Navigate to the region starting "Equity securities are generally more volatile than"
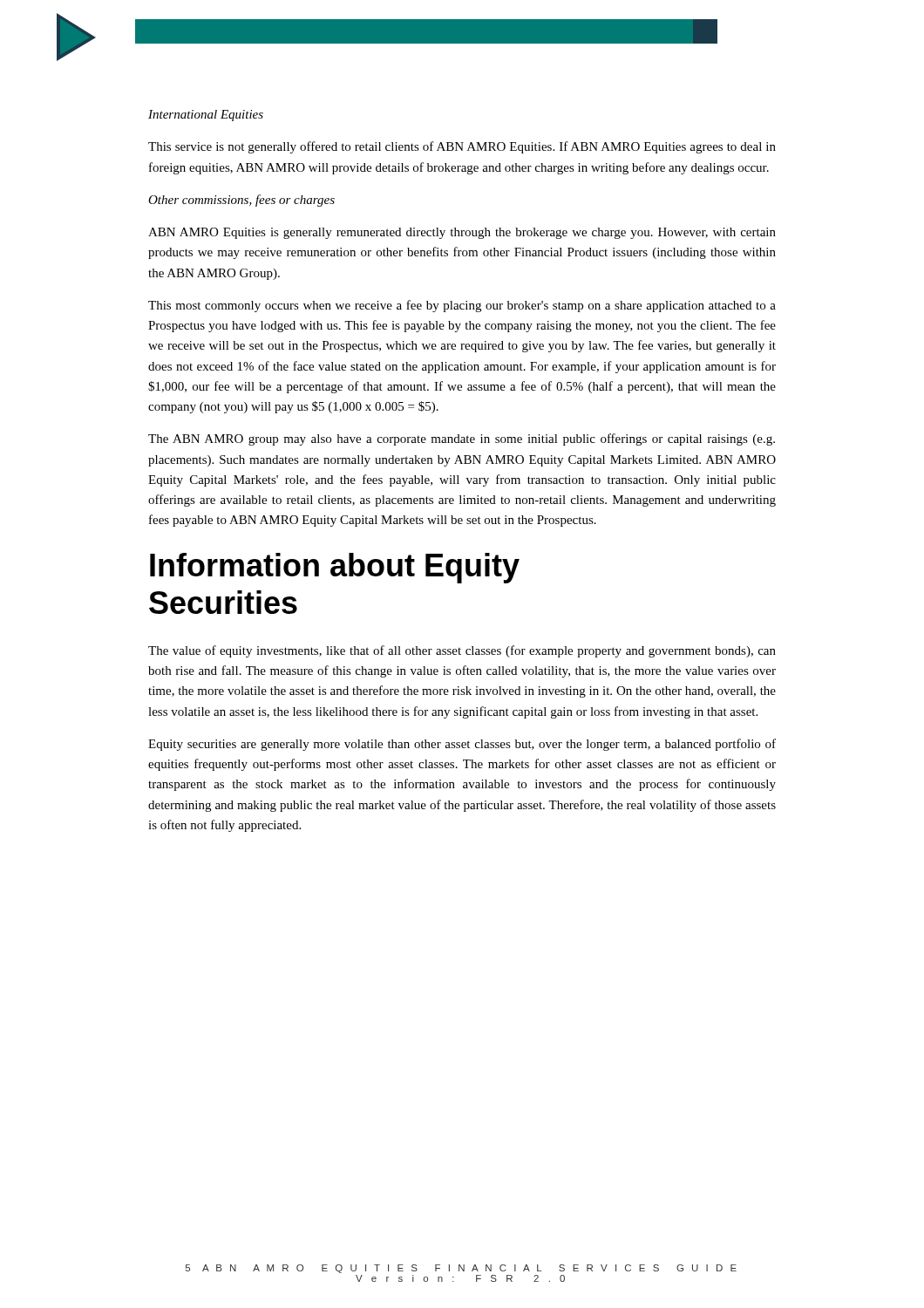924x1308 pixels. 462,785
